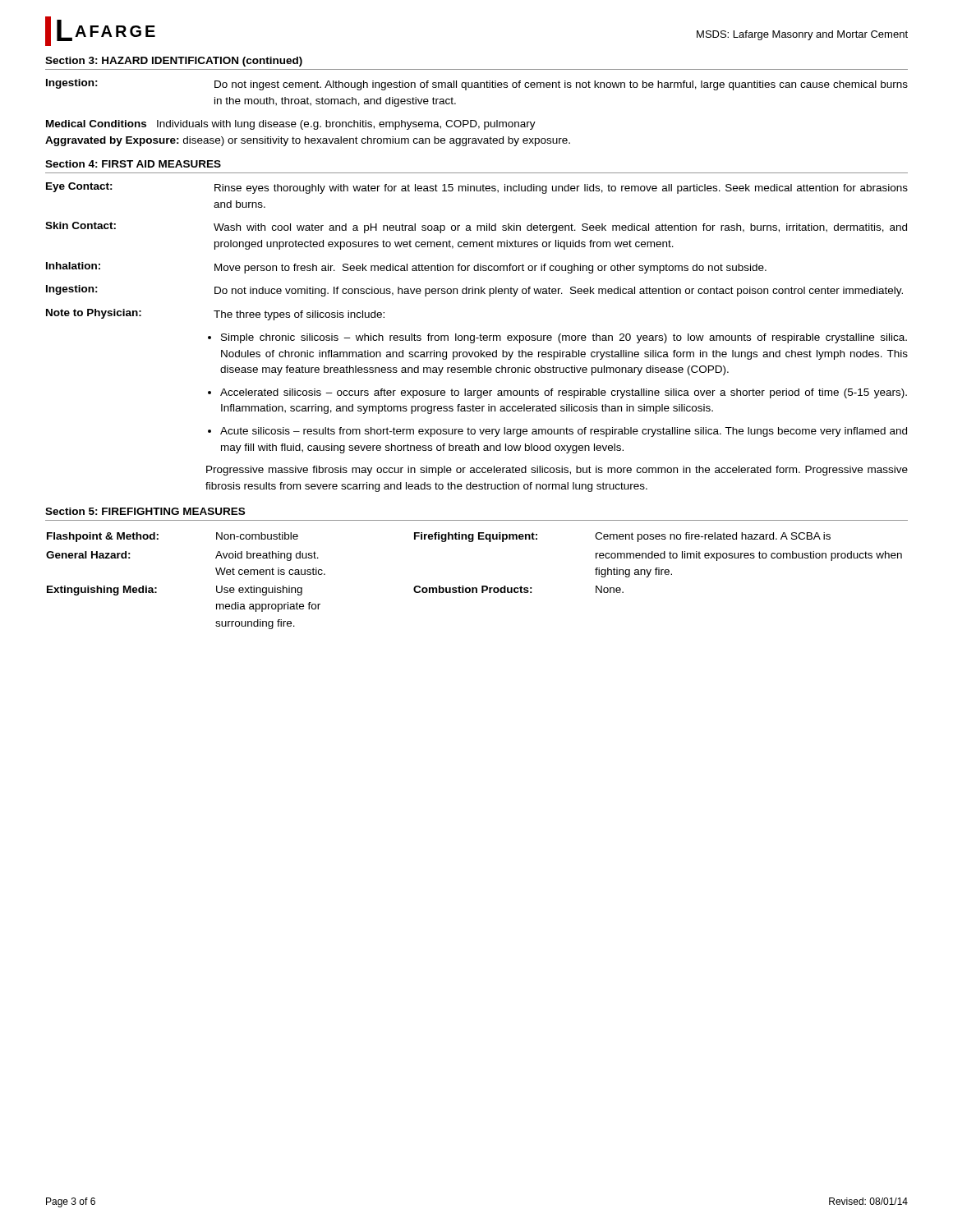The width and height of the screenshot is (953, 1232).
Task: Navigate to the text starting "Ingestion: Do not induce vomiting. If"
Action: (476, 291)
